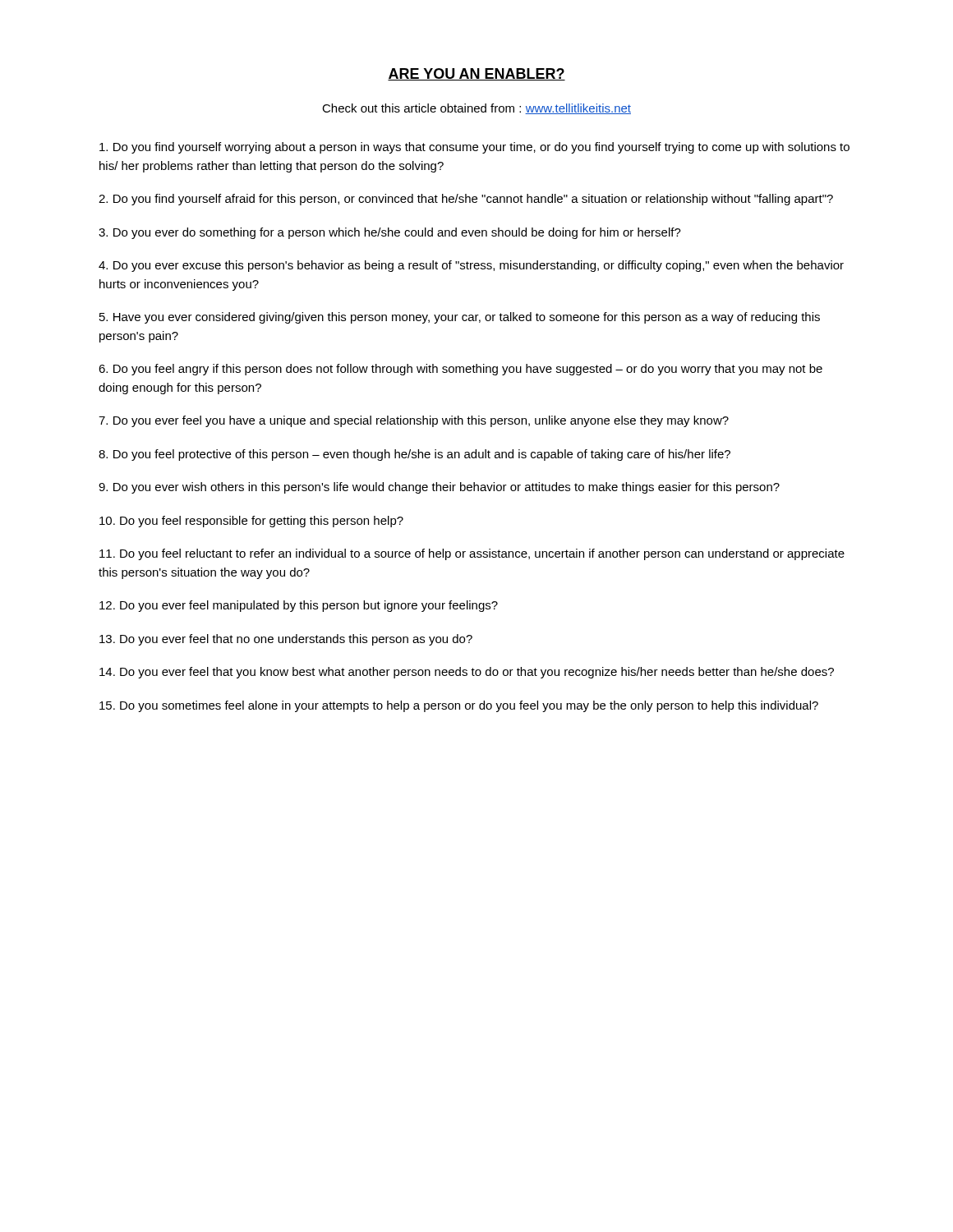This screenshot has height=1232, width=953.
Task: Click the passage that begins "Check out this article obtained"
Action: [x=476, y=108]
